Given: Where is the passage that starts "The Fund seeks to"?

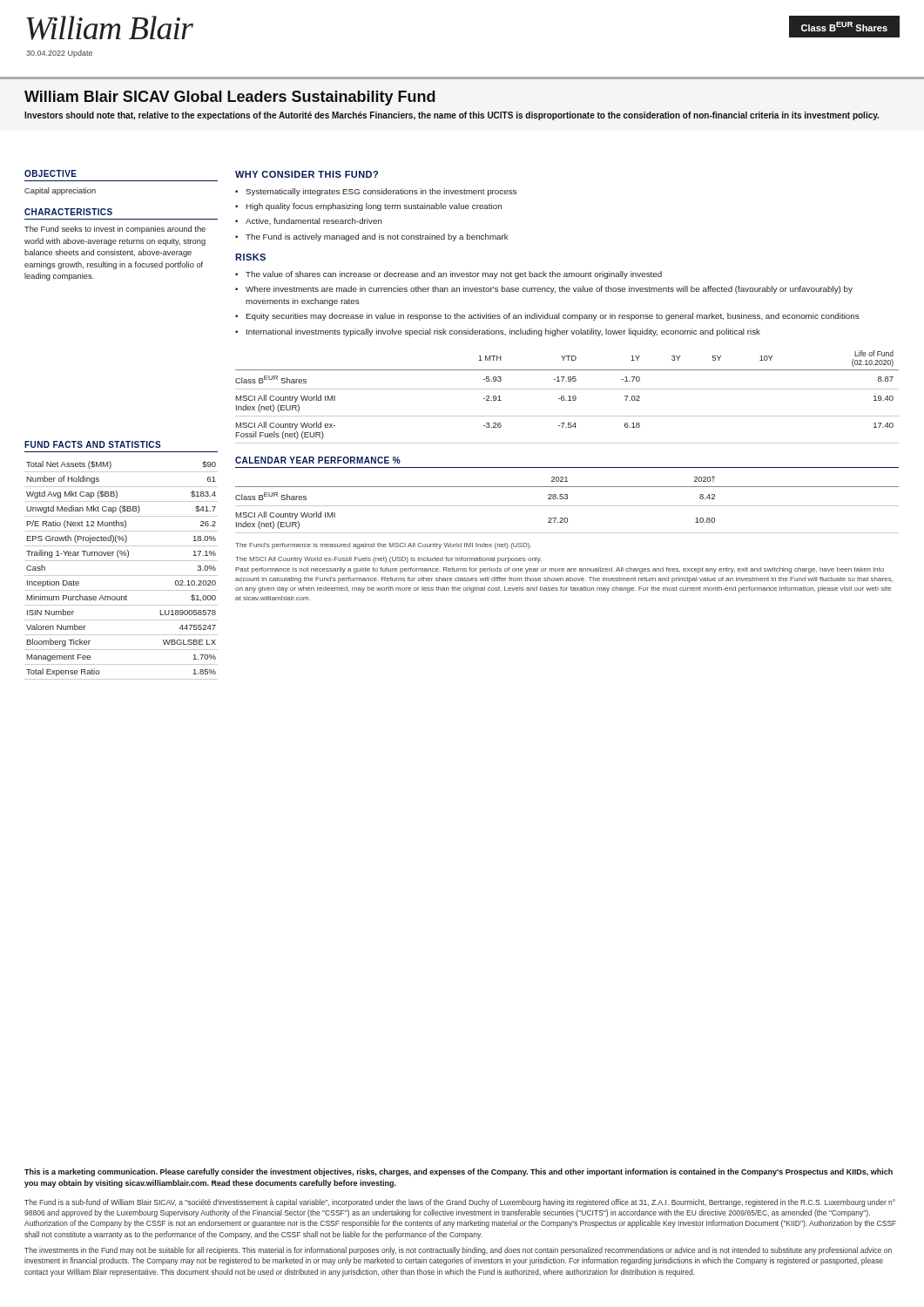Looking at the screenshot, I should (121, 254).
